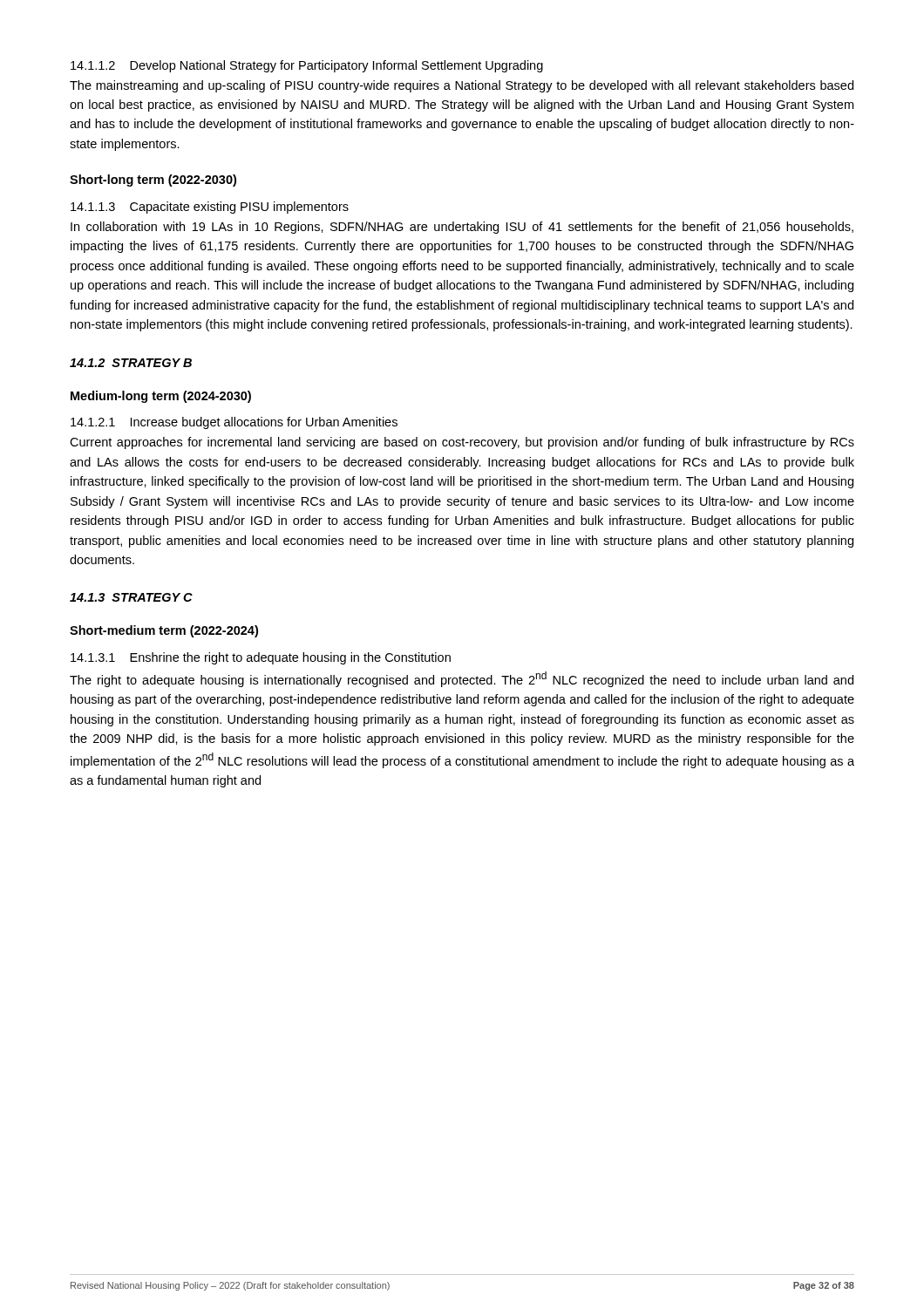
Task: Navigate to the block starting "Current approaches for incremental land servicing are based"
Action: tap(462, 501)
